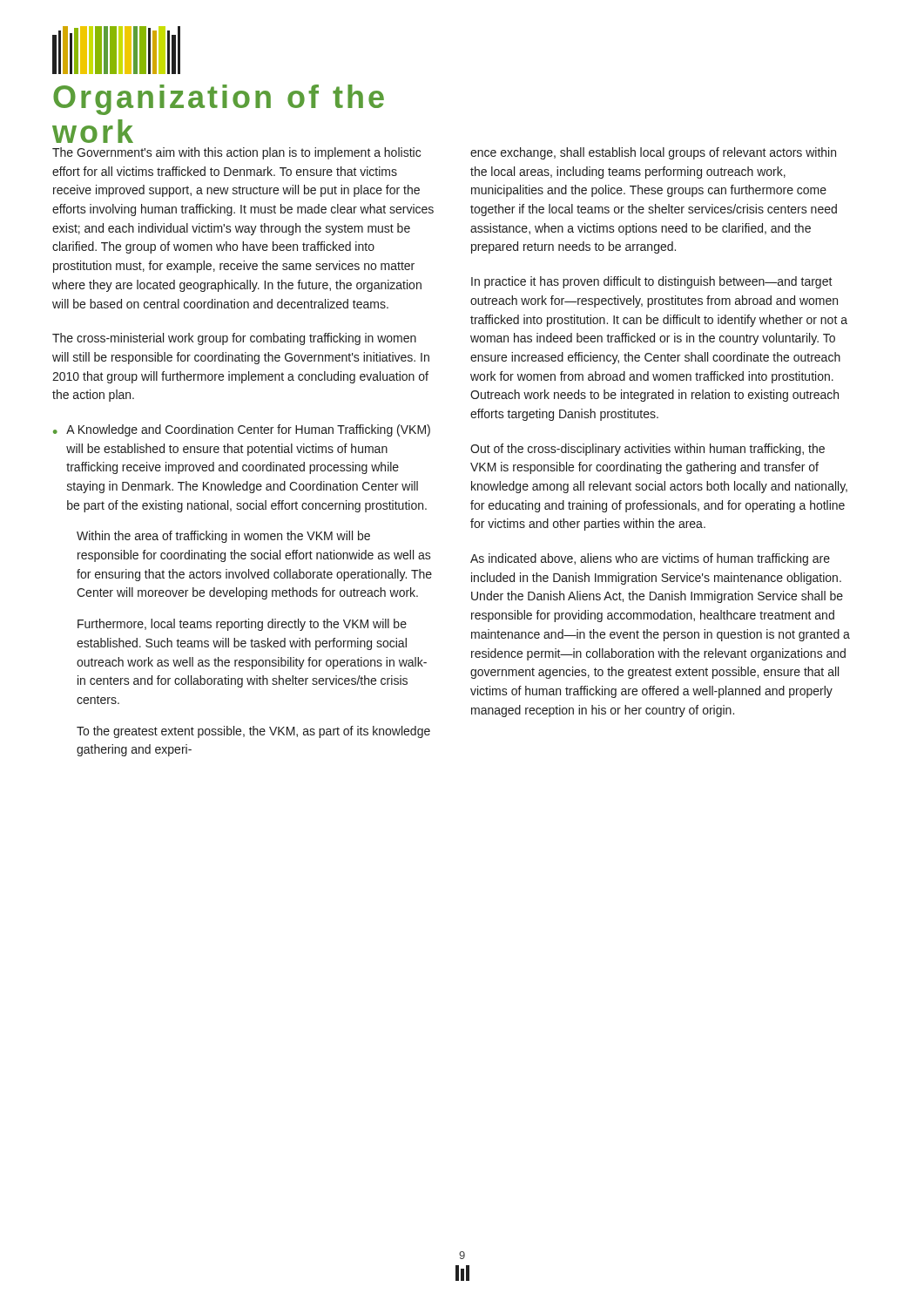Click on the text block containing "The cross-ministerial work group for combating trafficking"
This screenshot has height=1307, width=924.
(241, 367)
